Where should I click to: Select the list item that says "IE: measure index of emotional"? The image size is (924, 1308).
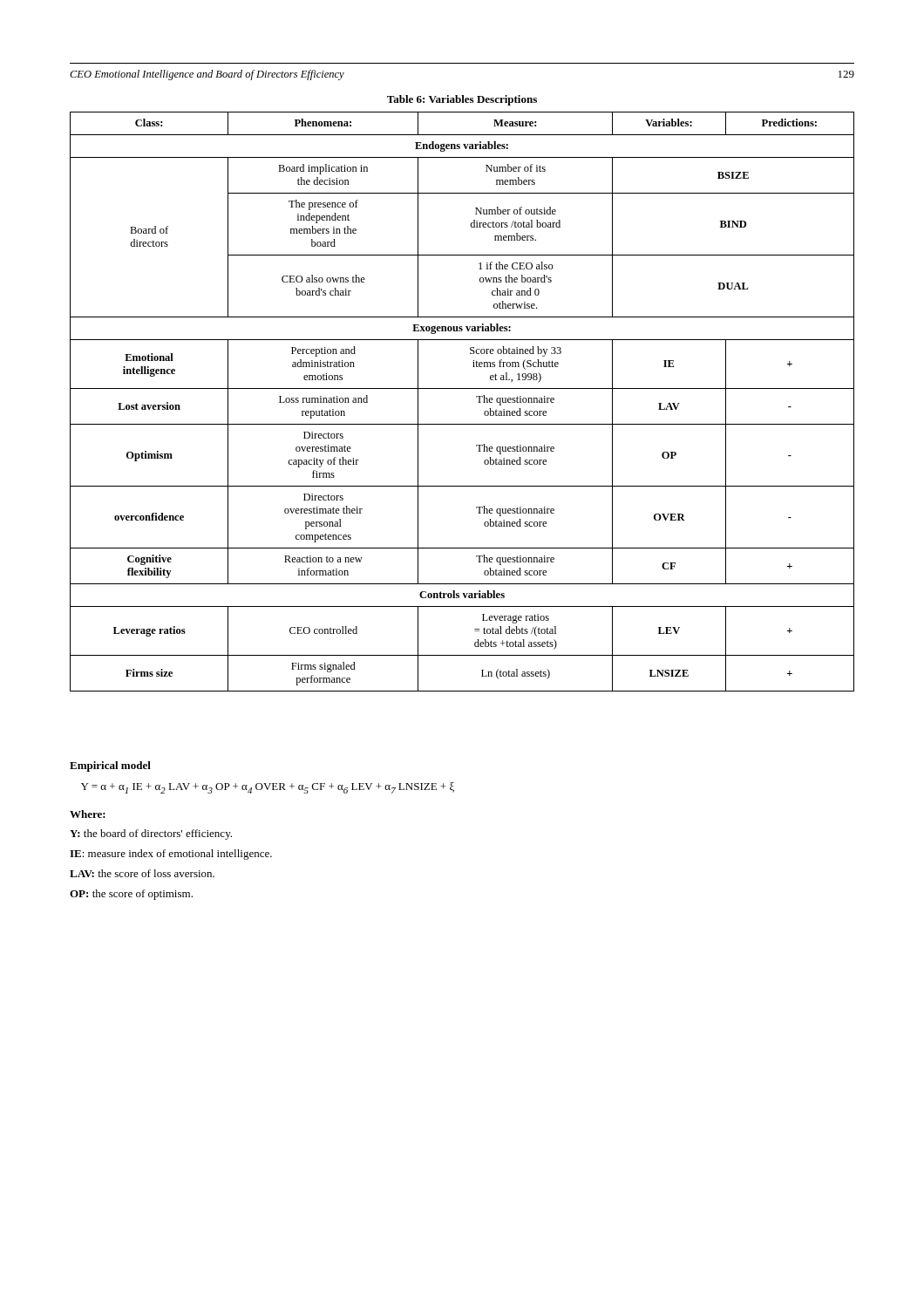[x=171, y=853]
